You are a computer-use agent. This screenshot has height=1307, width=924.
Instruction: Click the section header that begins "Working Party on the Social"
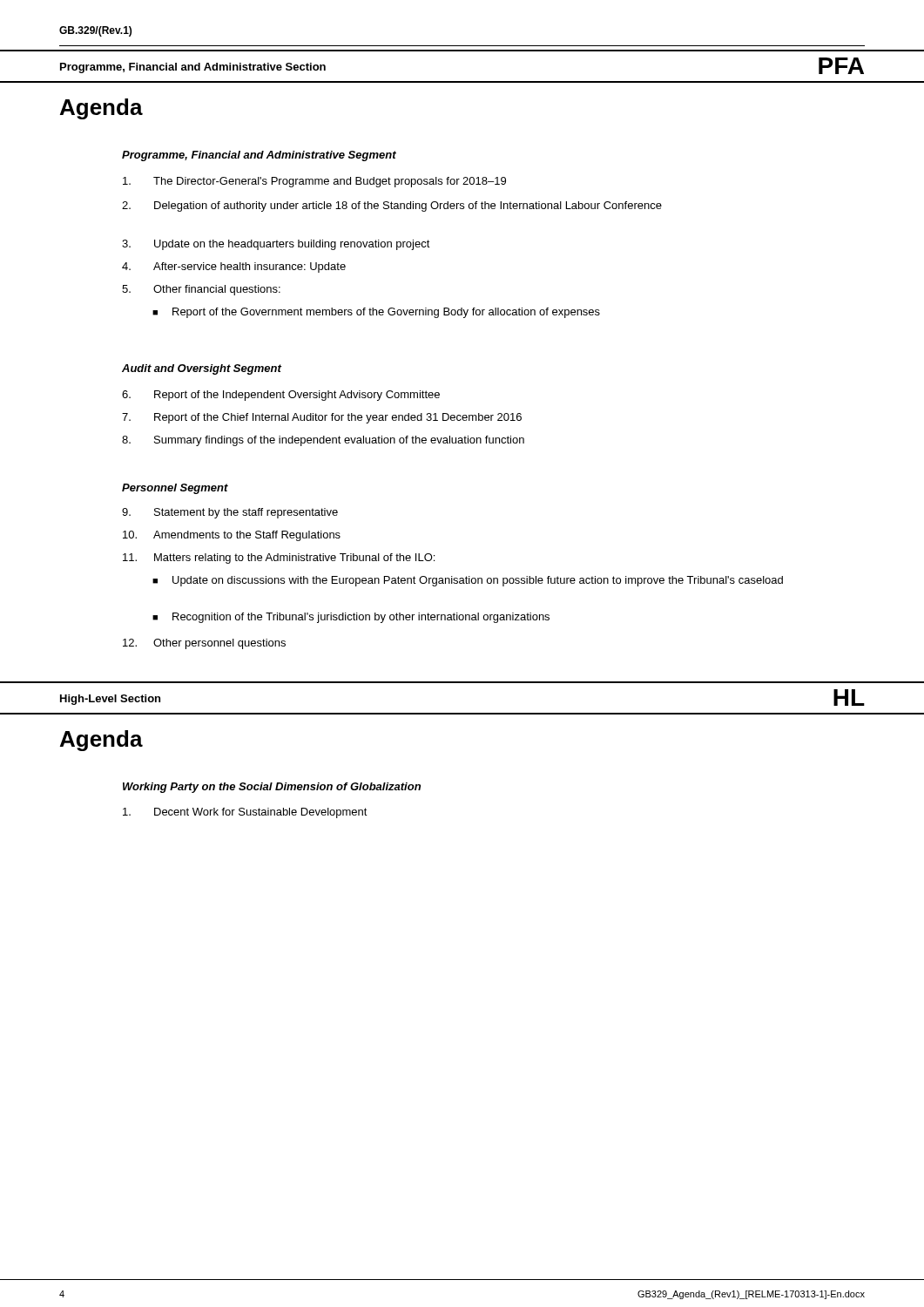272,786
